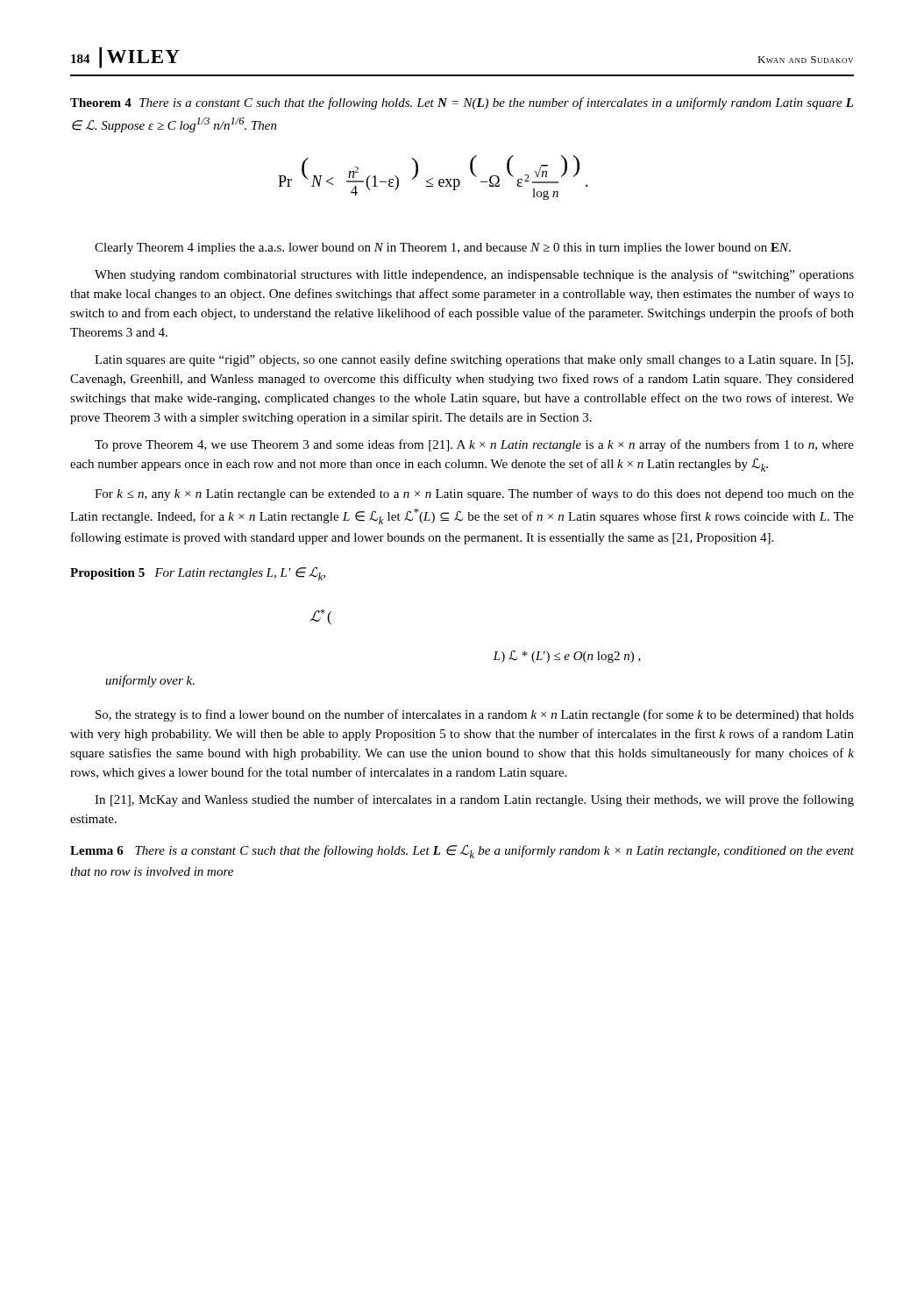Click on the text block that says "To prove Theorem 4,"

point(462,456)
